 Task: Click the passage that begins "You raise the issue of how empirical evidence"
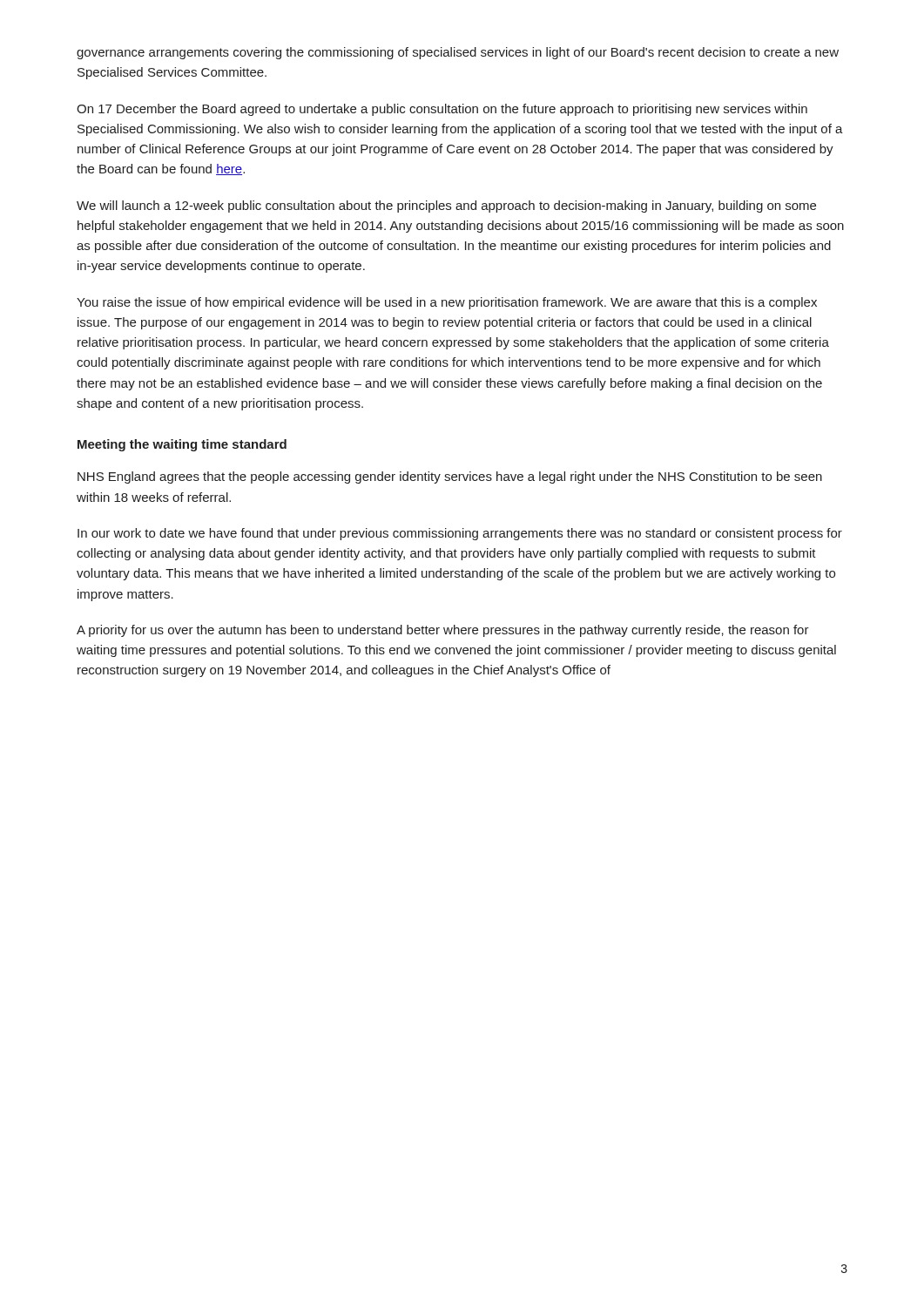coord(462,352)
